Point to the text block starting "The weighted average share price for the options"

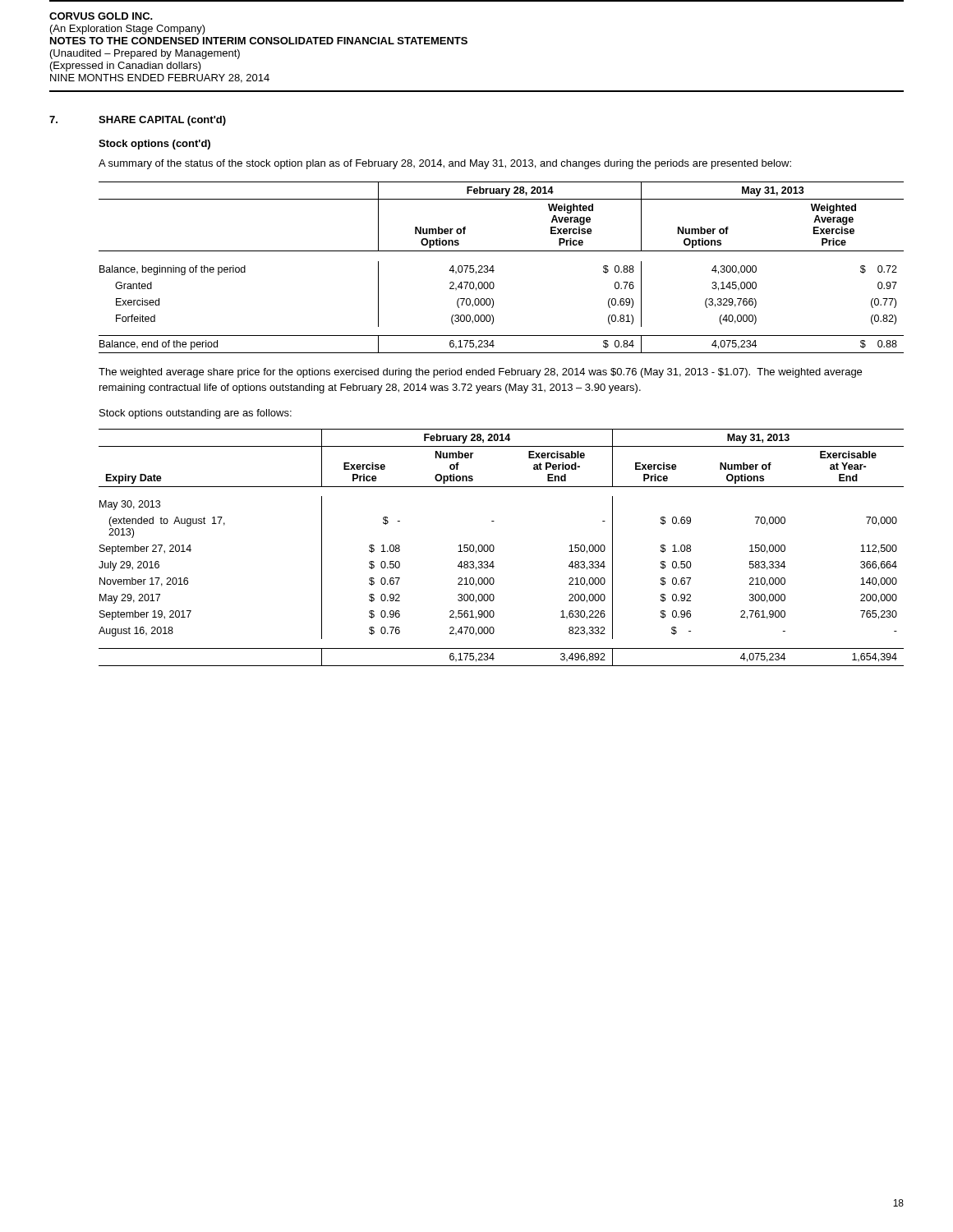pyautogui.click(x=481, y=379)
